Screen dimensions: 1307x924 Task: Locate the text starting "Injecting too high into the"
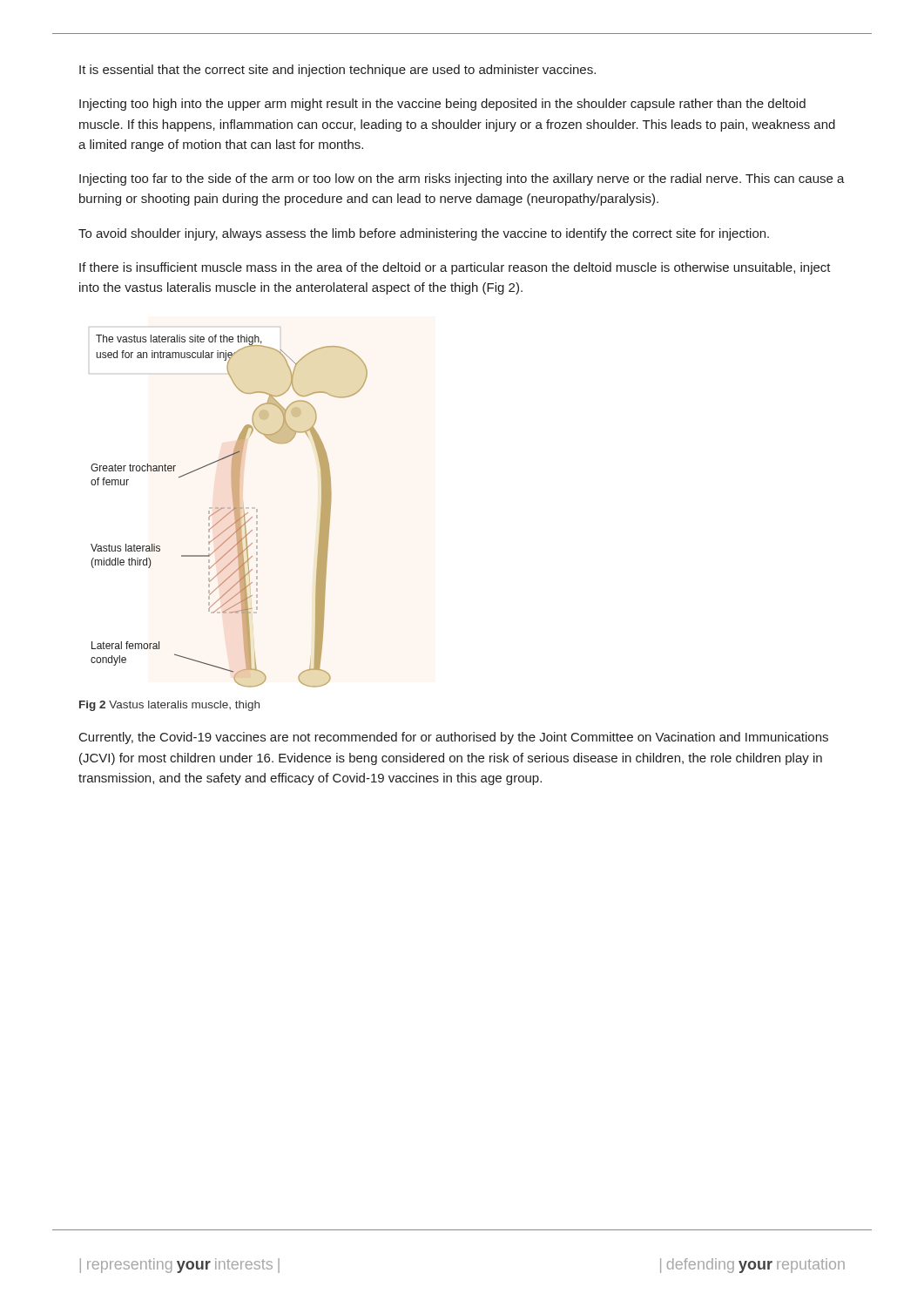(x=457, y=124)
